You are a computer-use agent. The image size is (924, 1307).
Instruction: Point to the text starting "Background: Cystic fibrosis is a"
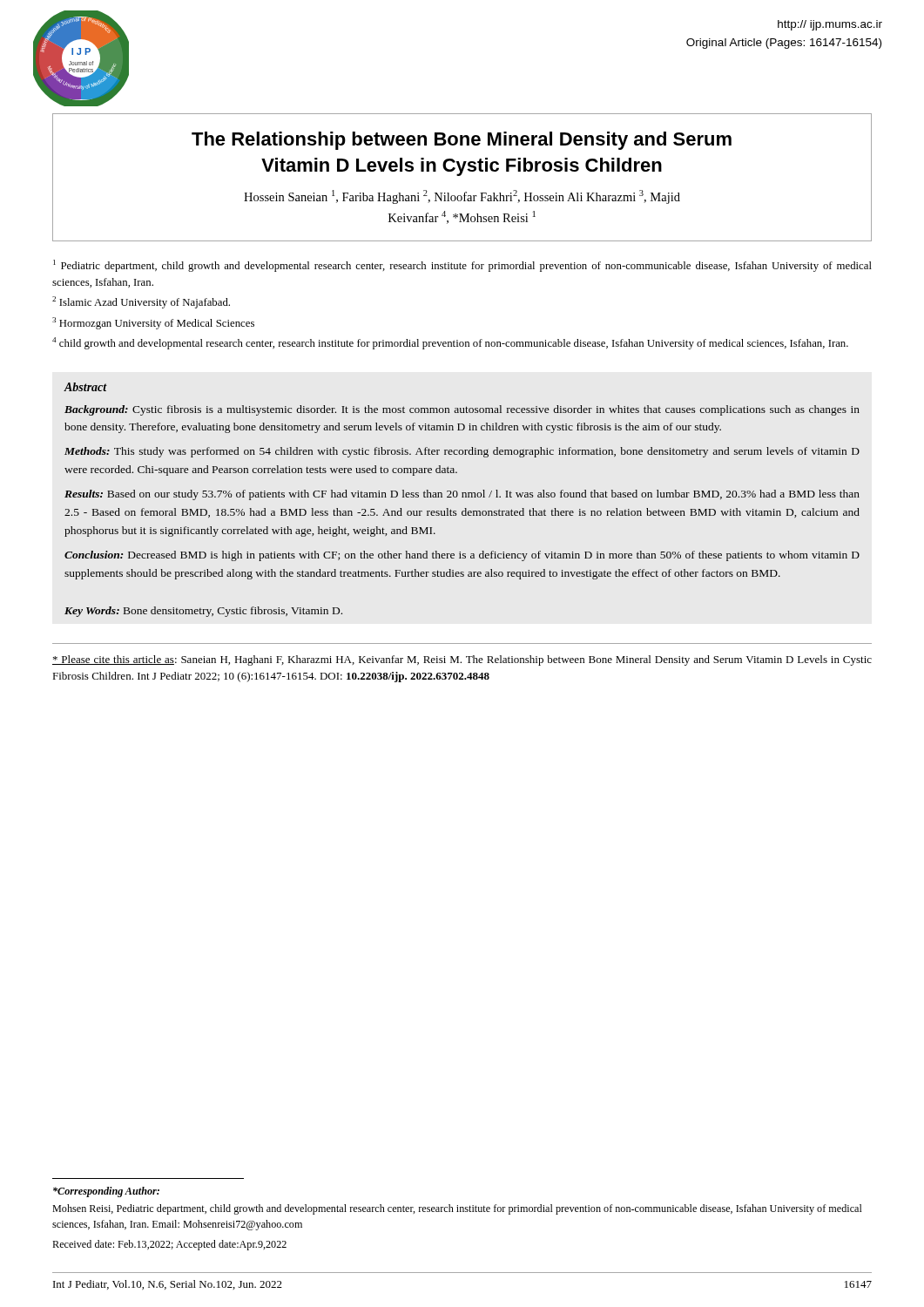462,419
